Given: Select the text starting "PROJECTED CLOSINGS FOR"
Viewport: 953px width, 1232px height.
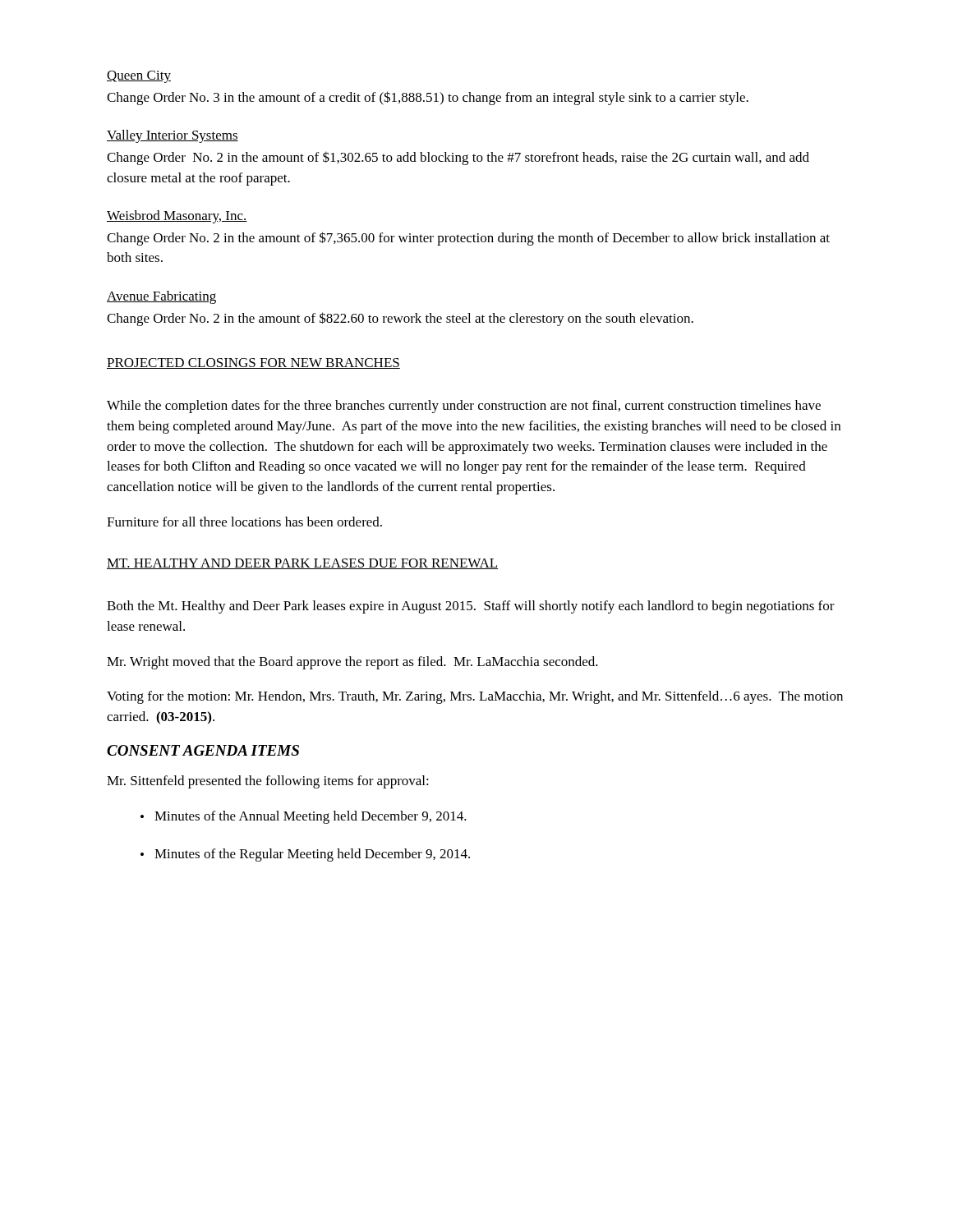Looking at the screenshot, I should pyautogui.click(x=253, y=363).
